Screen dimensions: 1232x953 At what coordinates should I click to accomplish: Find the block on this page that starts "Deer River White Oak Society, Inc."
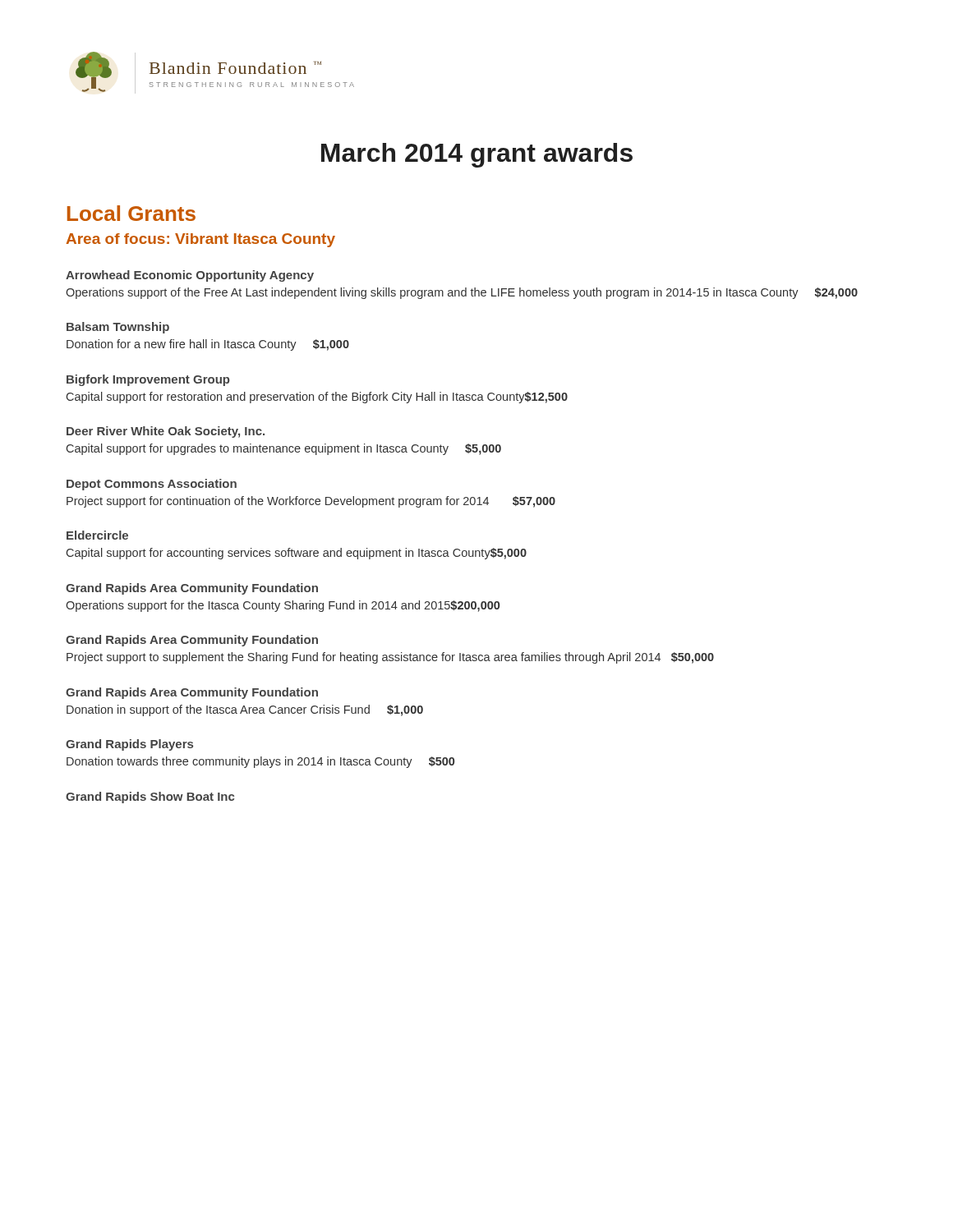(476, 441)
